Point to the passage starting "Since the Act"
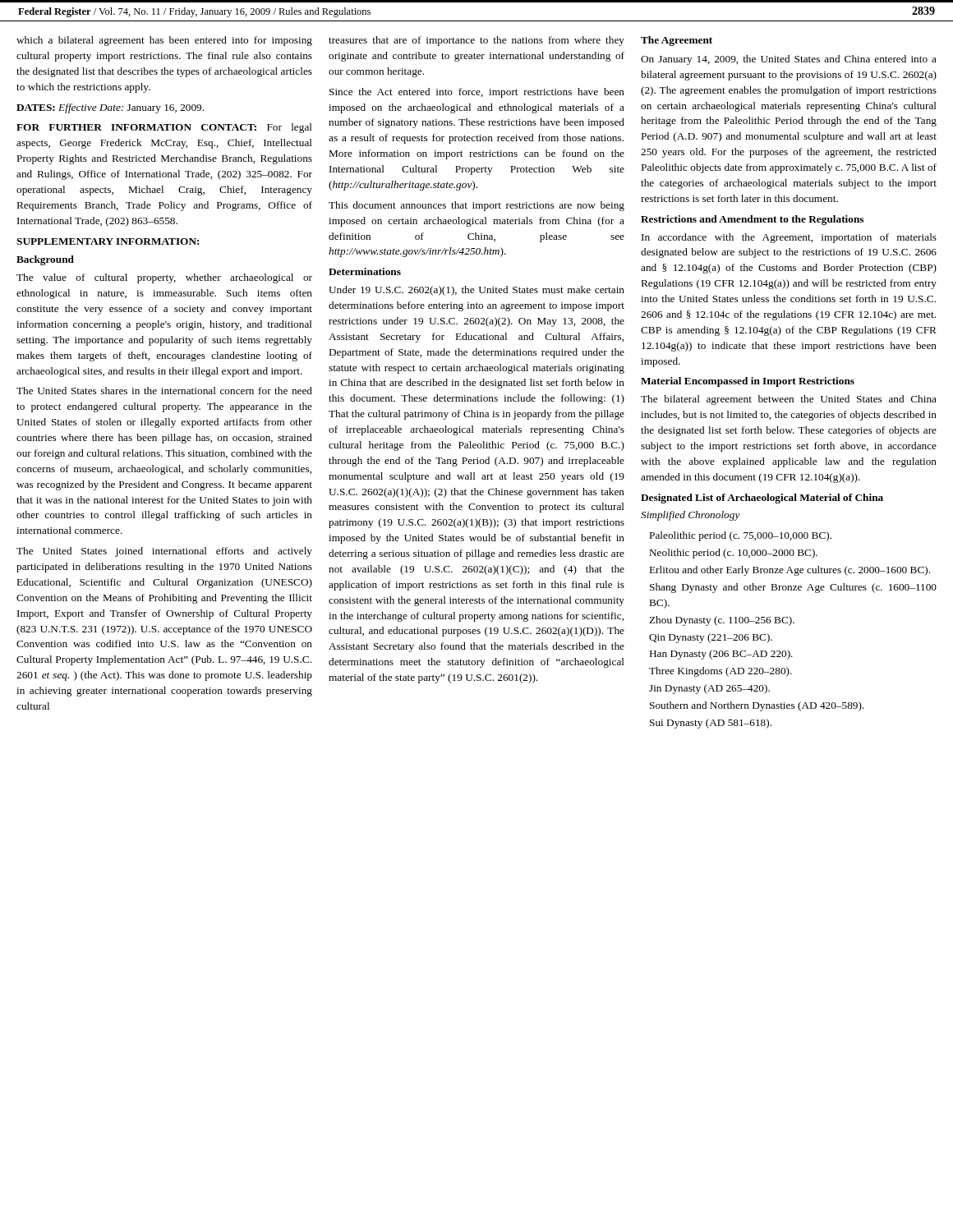This screenshot has height=1232, width=953. pos(476,139)
